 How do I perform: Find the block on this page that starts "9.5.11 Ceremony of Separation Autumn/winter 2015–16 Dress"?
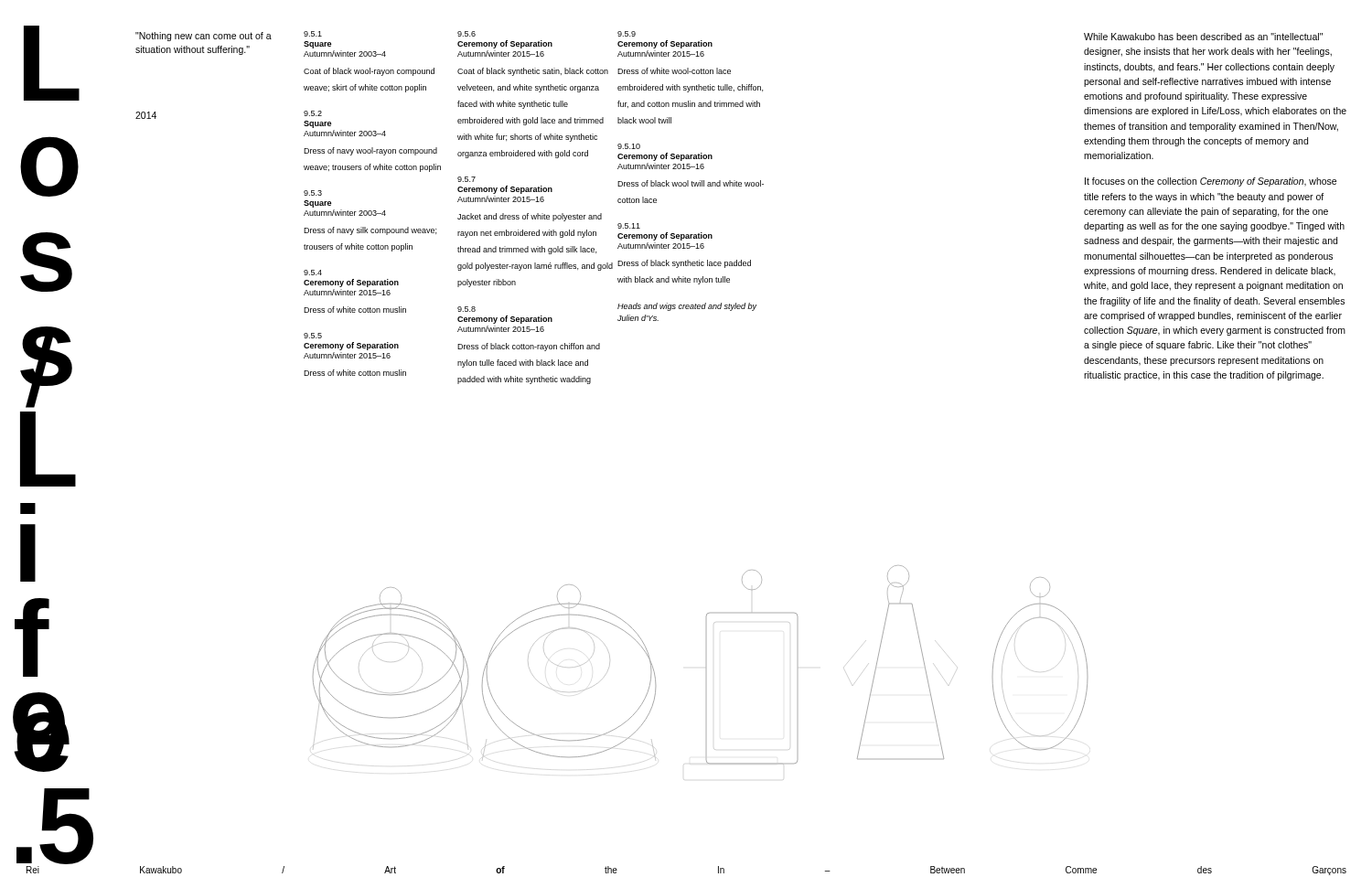[x=693, y=253]
